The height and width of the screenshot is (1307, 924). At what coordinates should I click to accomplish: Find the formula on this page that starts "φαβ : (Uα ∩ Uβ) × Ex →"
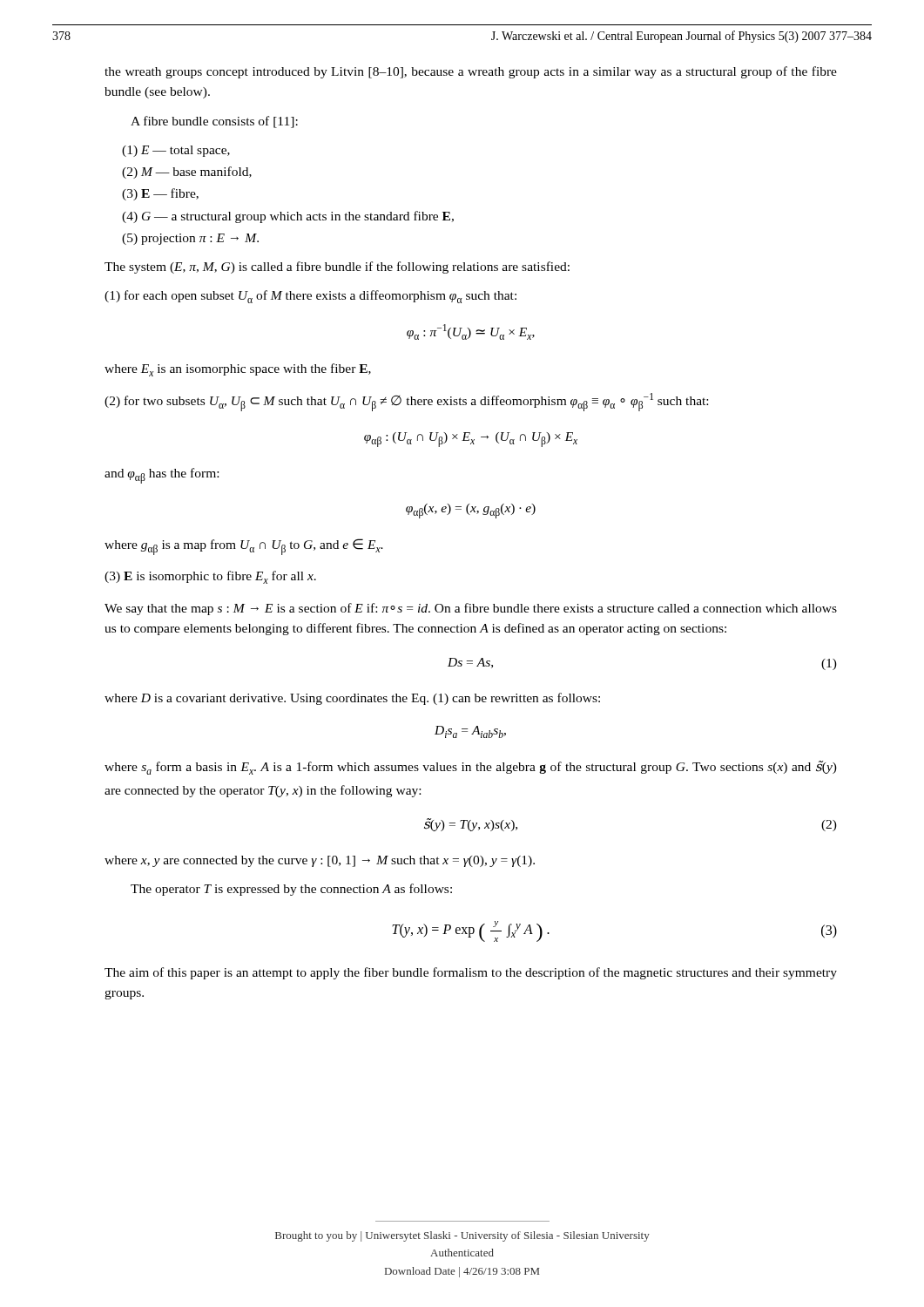click(x=471, y=438)
